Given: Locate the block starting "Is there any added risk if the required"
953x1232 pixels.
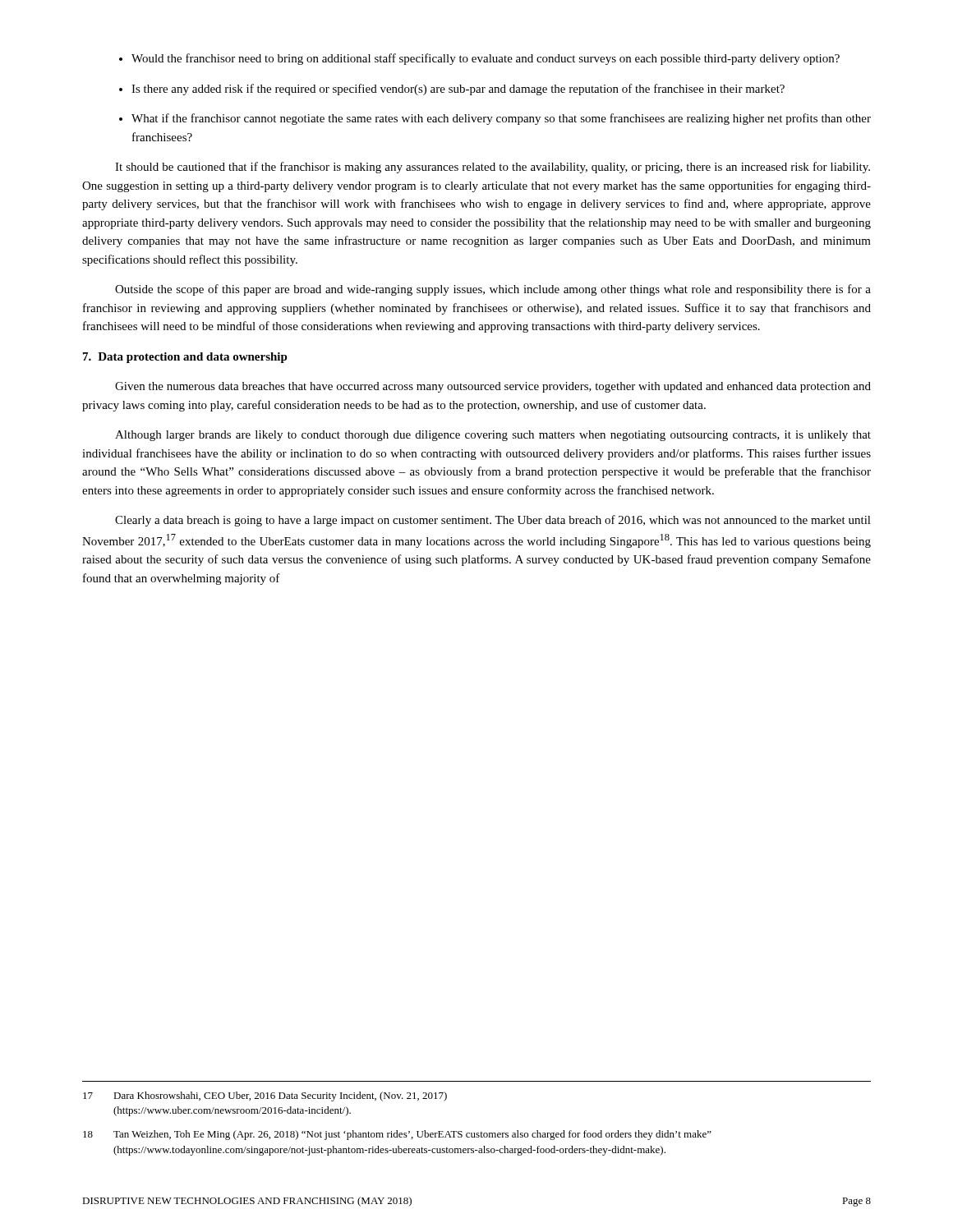Looking at the screenshot, I should click(x=476, y=88).
